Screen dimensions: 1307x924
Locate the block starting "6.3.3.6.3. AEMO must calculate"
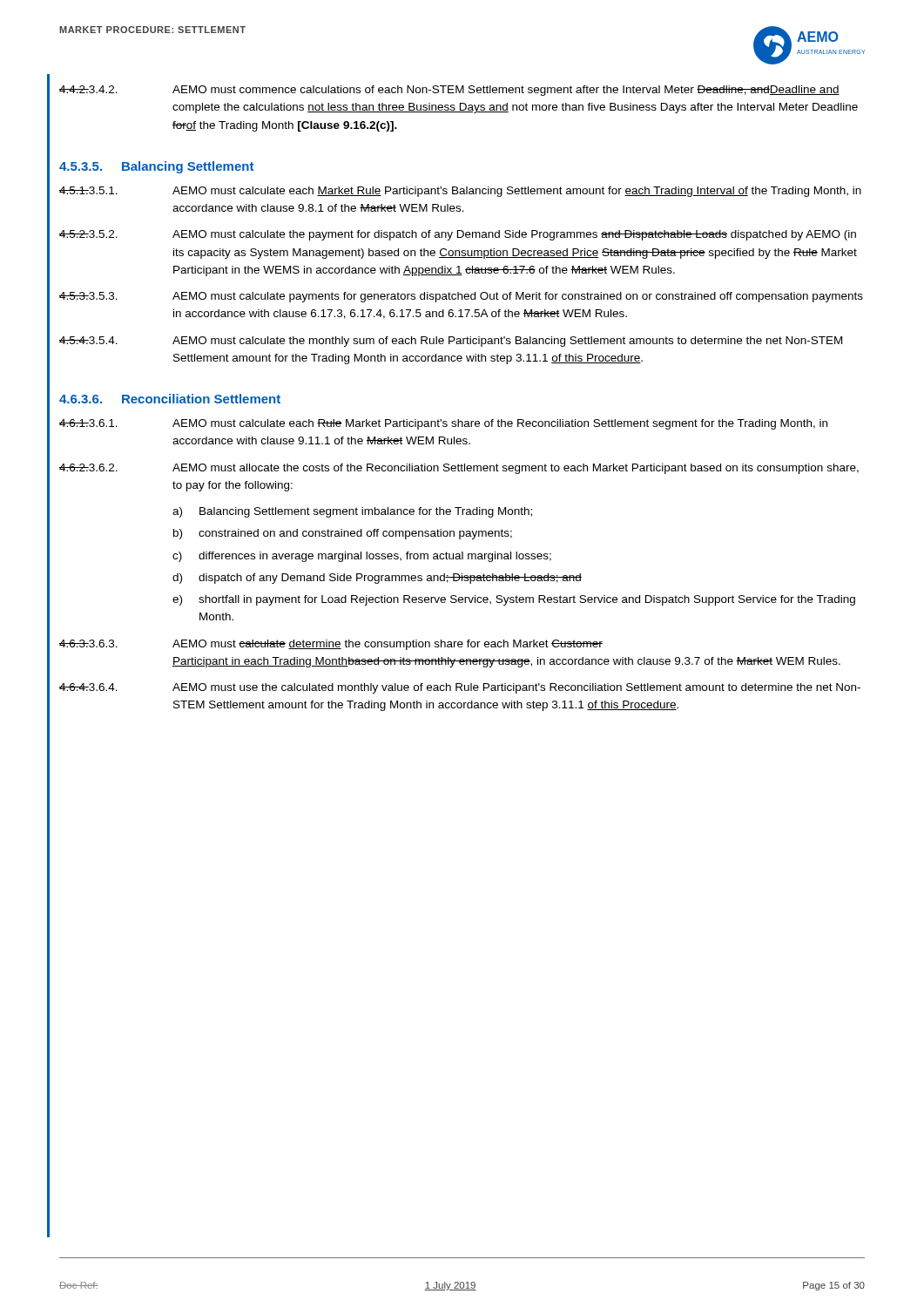pos(462,652)
